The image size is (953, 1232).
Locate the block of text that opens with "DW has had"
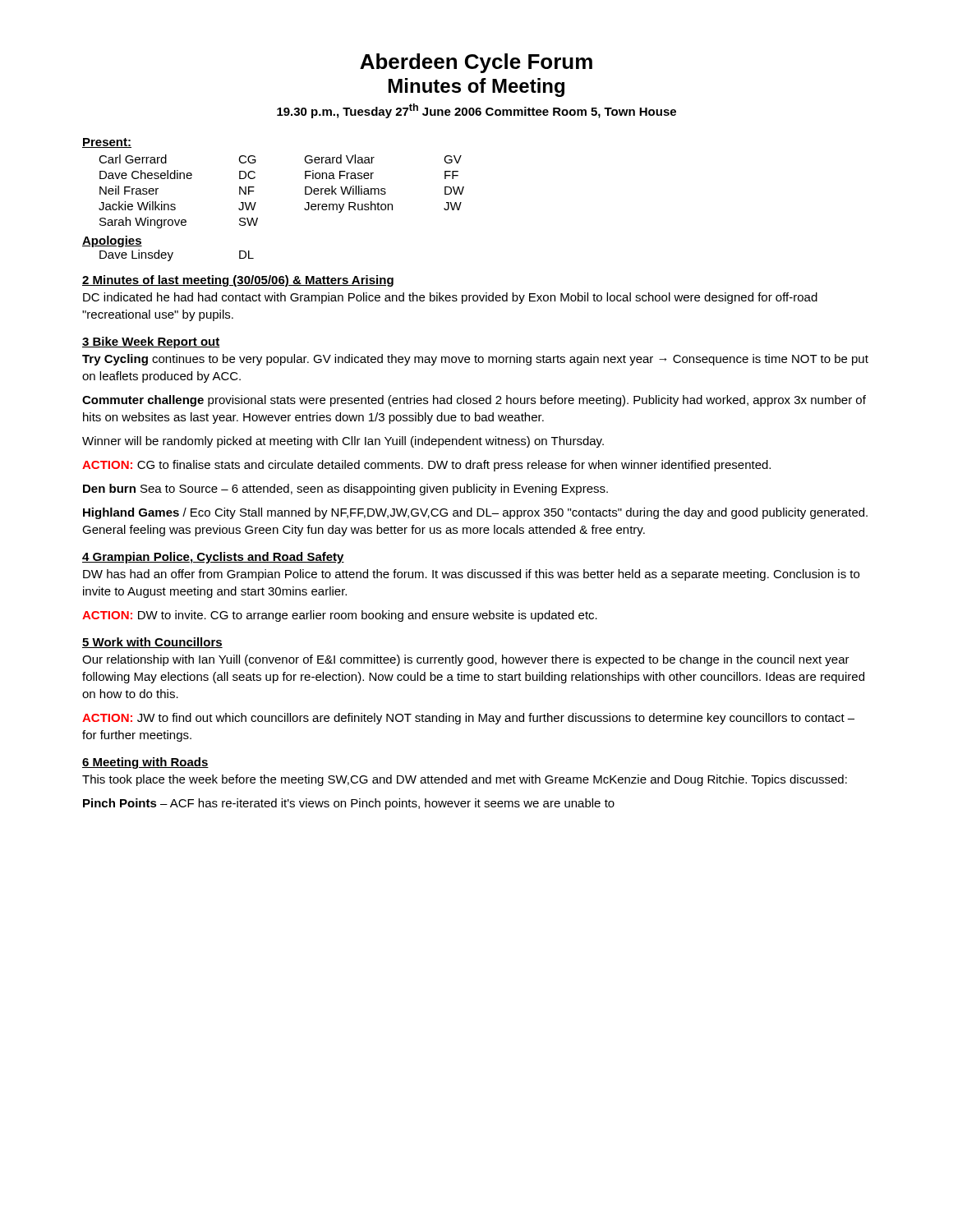471,582
